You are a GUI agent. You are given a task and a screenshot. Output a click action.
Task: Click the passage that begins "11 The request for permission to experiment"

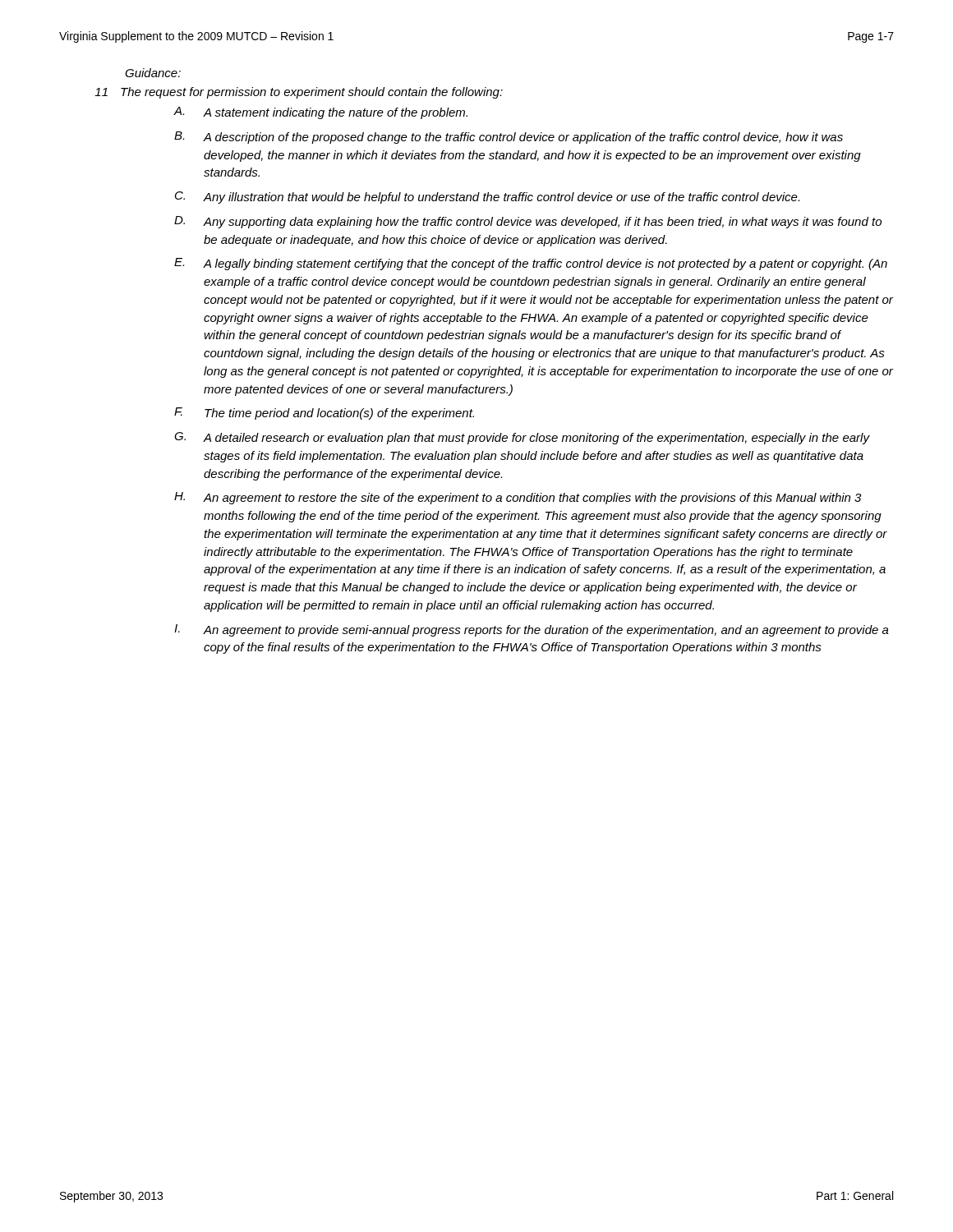point(476,92)
